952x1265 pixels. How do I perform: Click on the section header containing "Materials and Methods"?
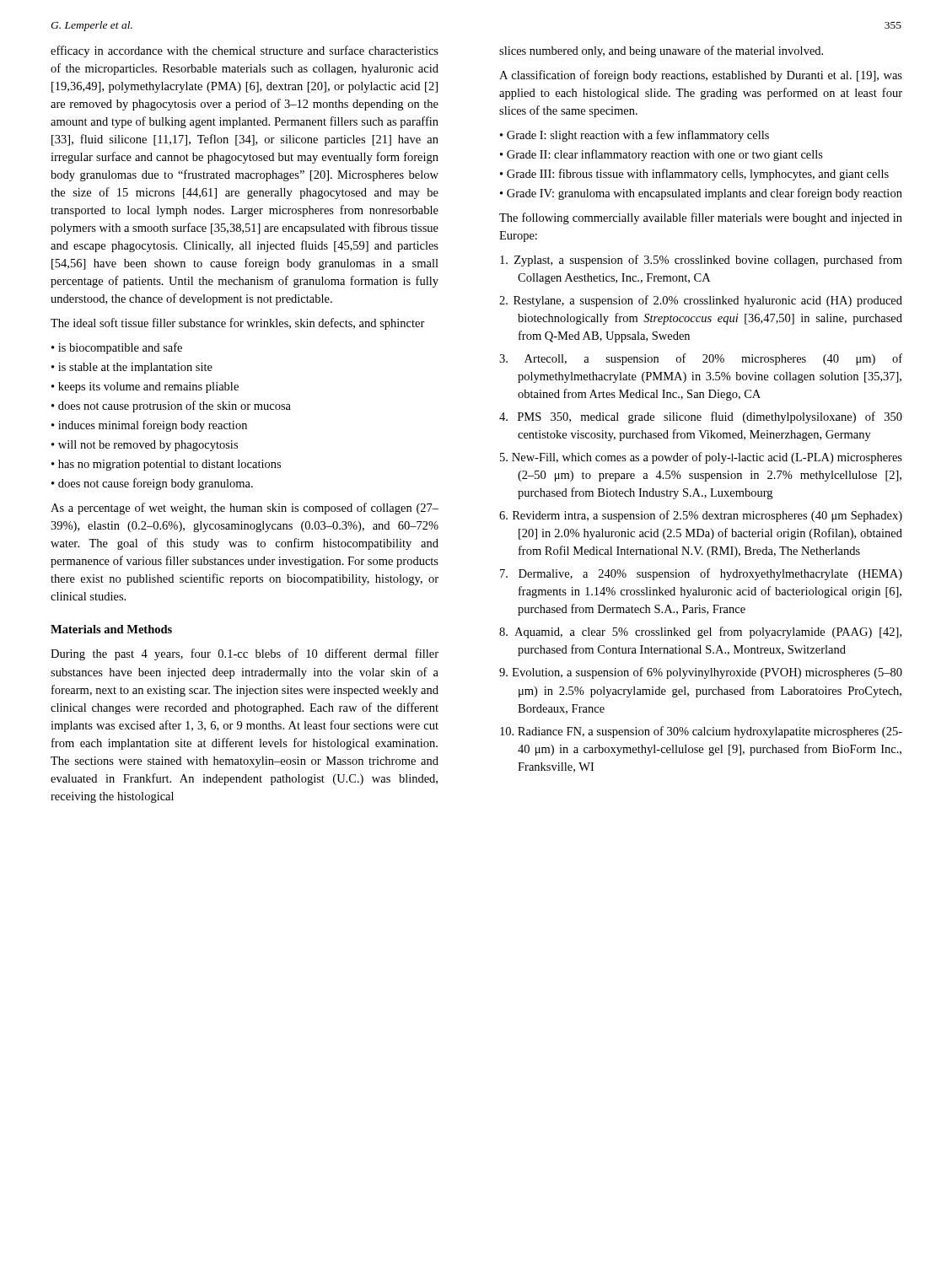pos(111,629)
